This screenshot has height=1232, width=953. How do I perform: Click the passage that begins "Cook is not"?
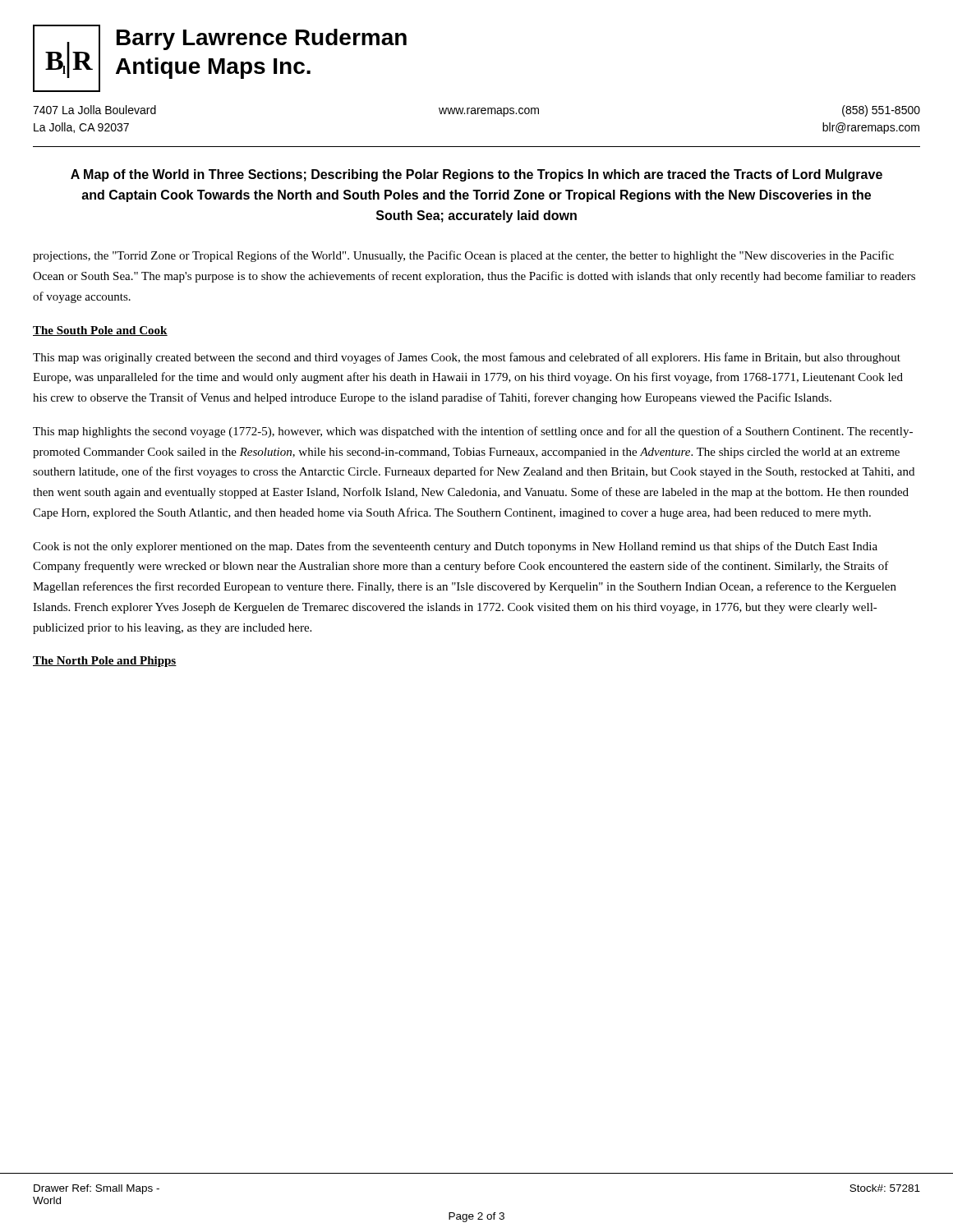pyautogui.click(x=465, y=587)
